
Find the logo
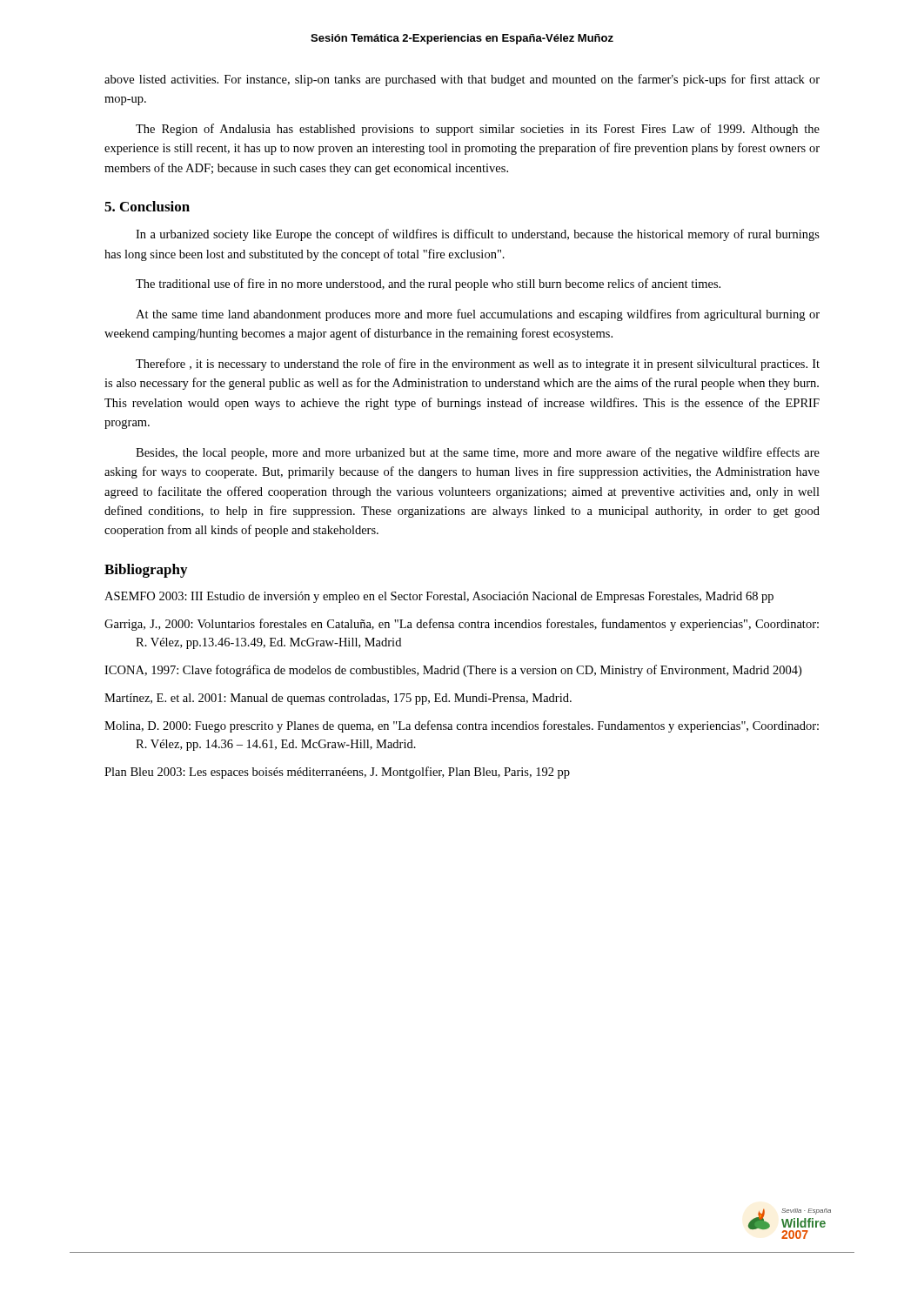791,1221
